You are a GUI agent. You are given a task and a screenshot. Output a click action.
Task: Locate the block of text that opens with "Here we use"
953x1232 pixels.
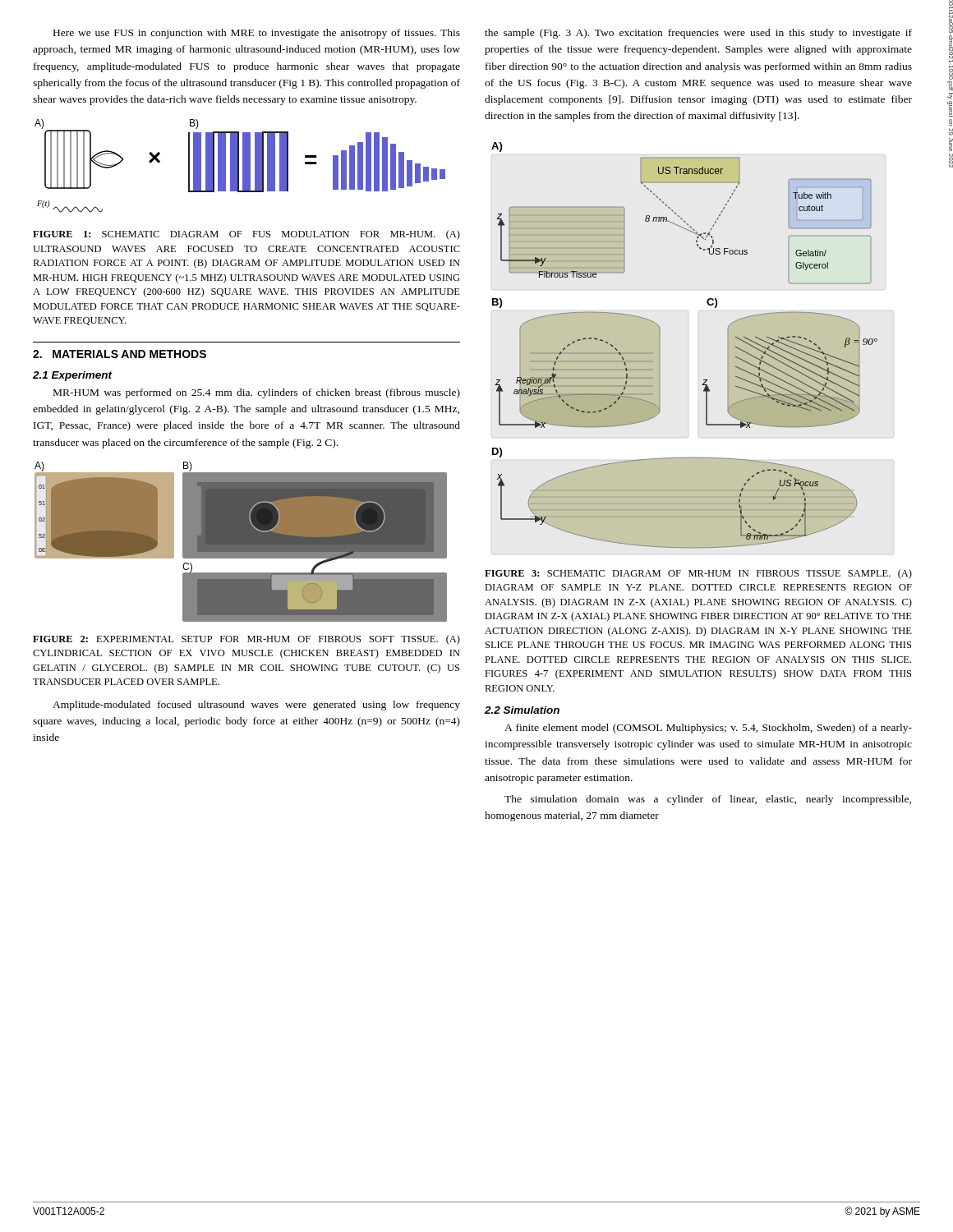point(246,66)
